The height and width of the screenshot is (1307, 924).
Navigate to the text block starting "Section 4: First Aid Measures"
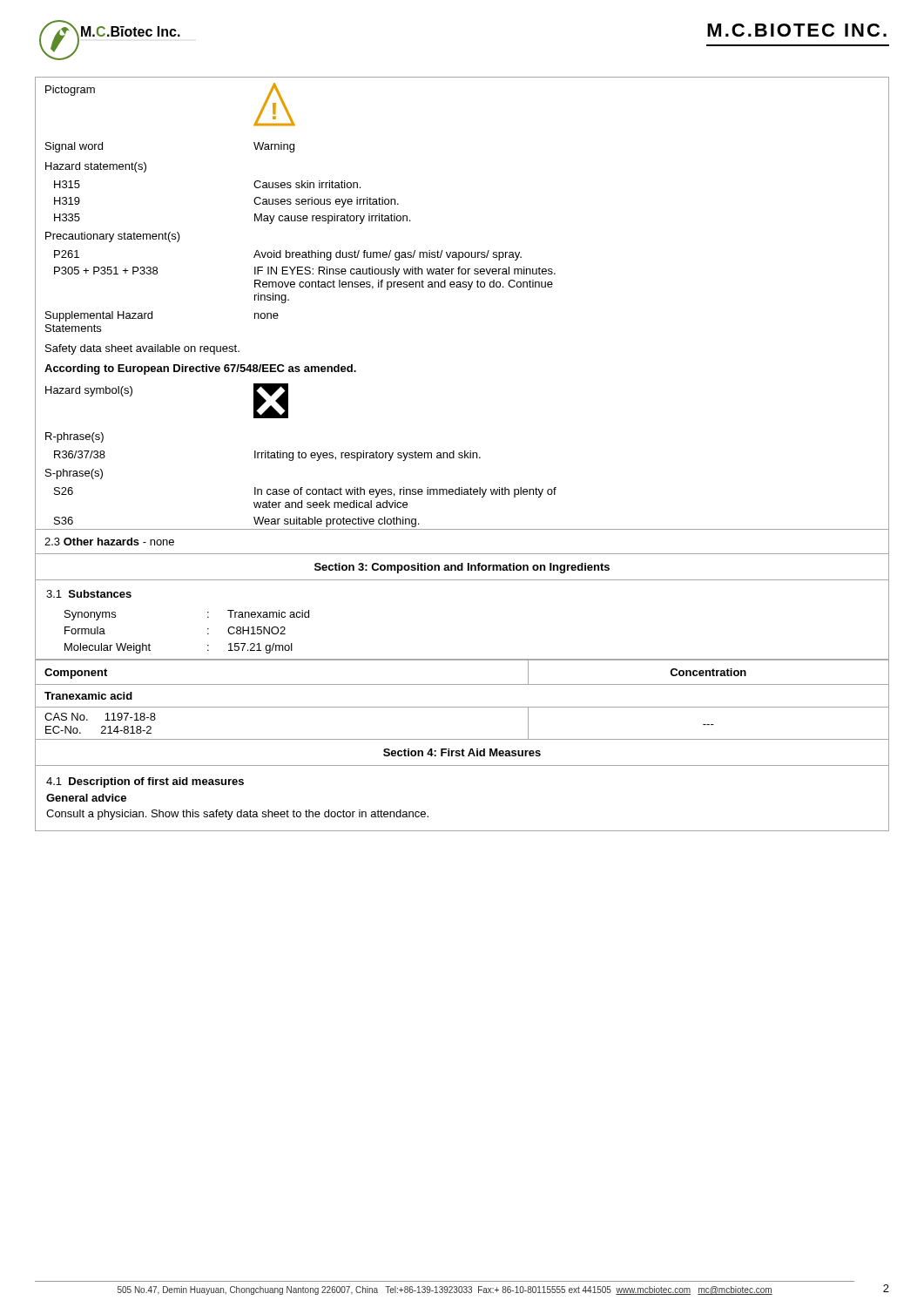pyautogui.click(x=462, y=752)
